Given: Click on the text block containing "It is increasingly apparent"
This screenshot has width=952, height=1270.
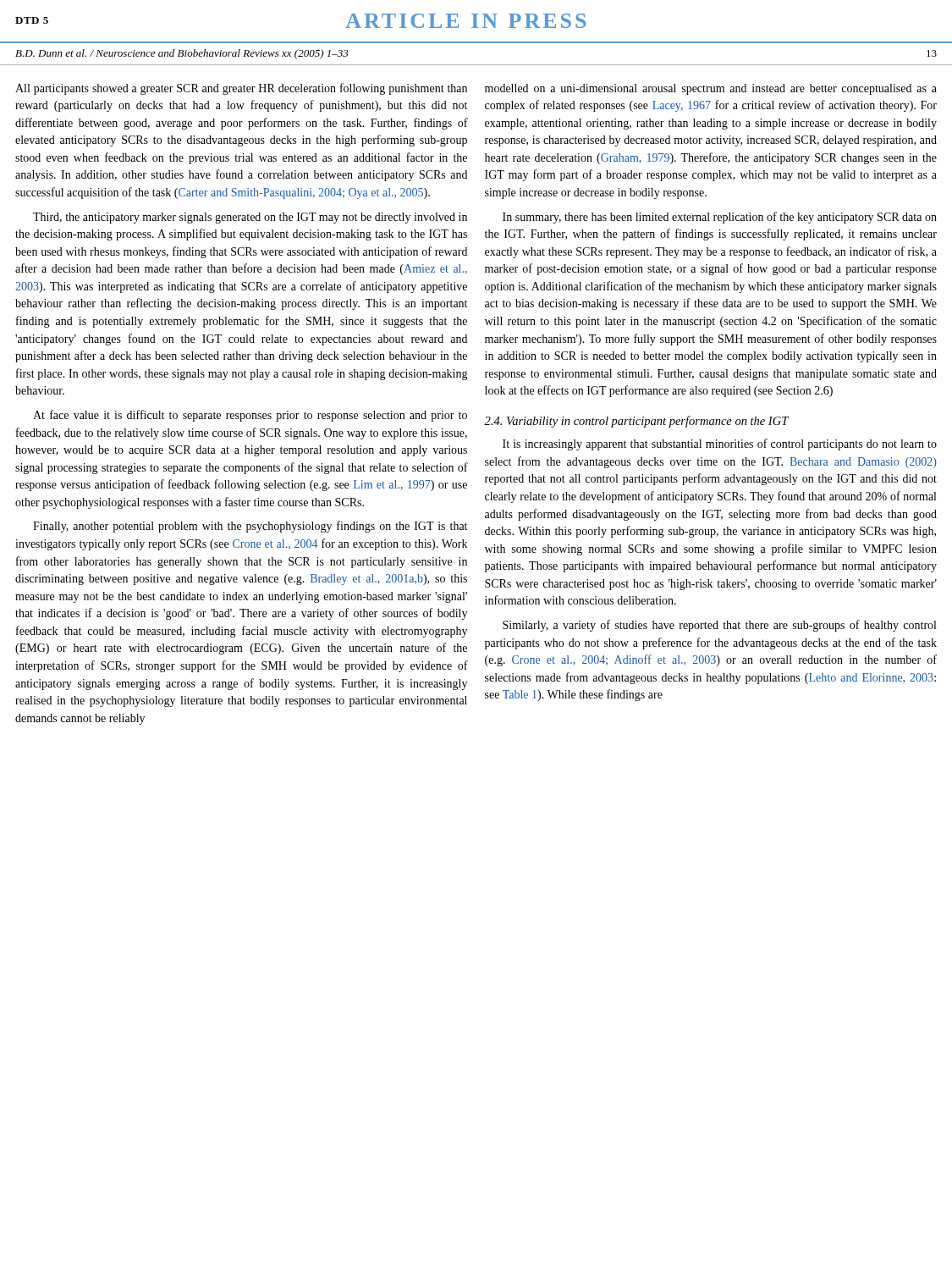Looking at the screenshot, I should [x=711, y=570].
